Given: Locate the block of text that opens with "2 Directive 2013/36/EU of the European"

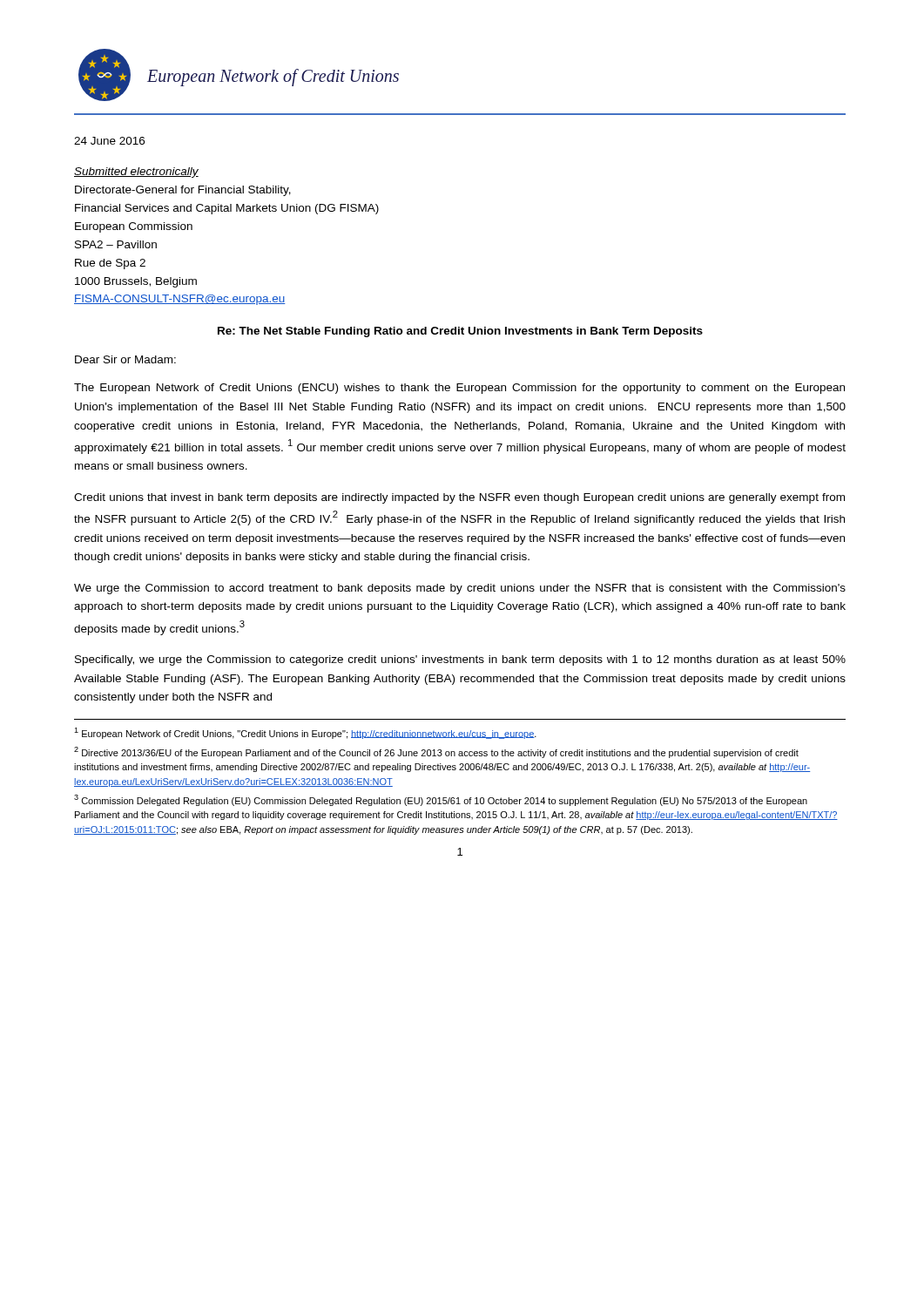Looking at the screenshot, I should point(442,766).
